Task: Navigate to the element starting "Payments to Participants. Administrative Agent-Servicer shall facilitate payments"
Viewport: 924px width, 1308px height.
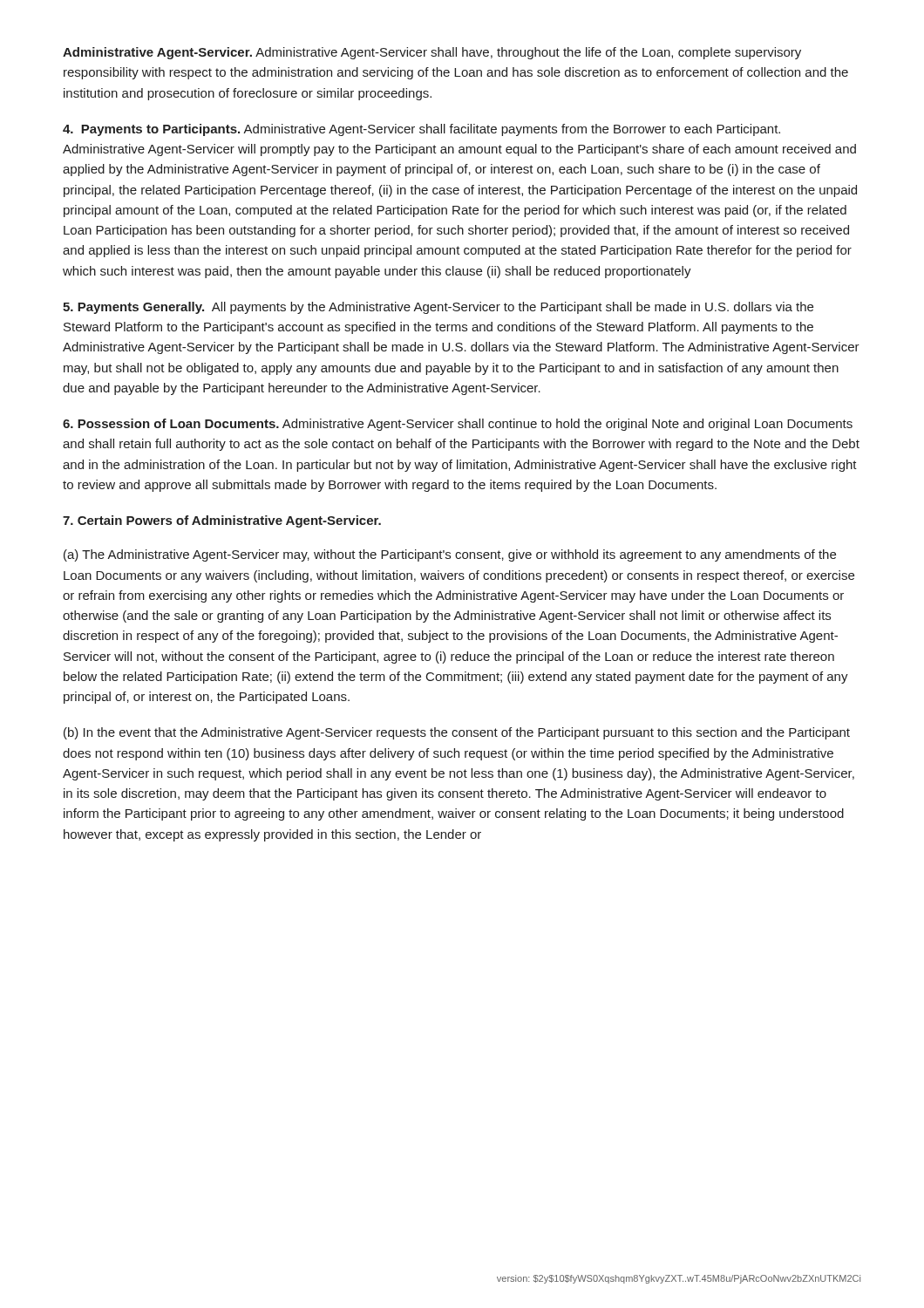Action: click(x=460, y=199)
